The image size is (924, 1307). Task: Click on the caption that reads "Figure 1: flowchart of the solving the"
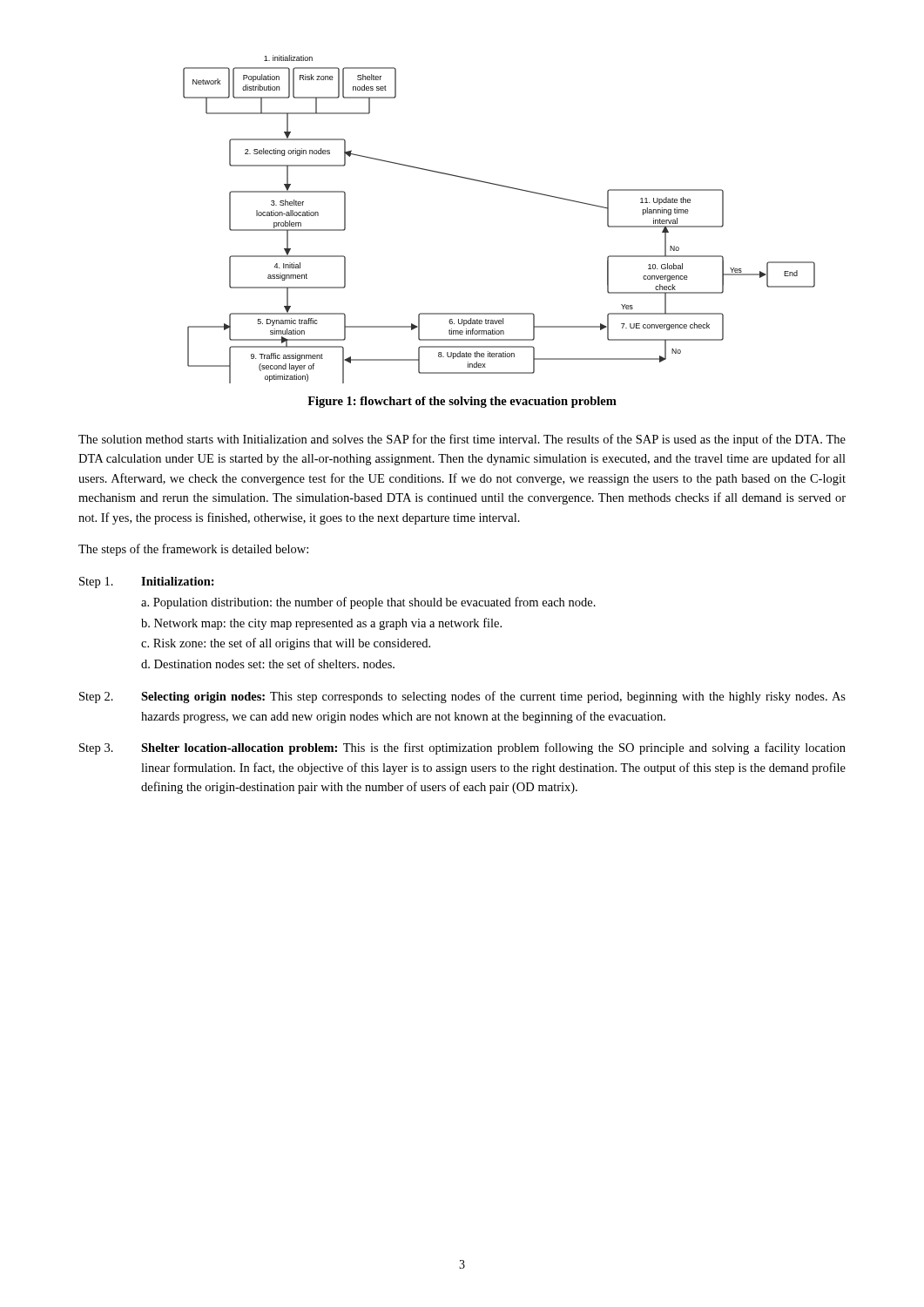(x=462, y=401)
